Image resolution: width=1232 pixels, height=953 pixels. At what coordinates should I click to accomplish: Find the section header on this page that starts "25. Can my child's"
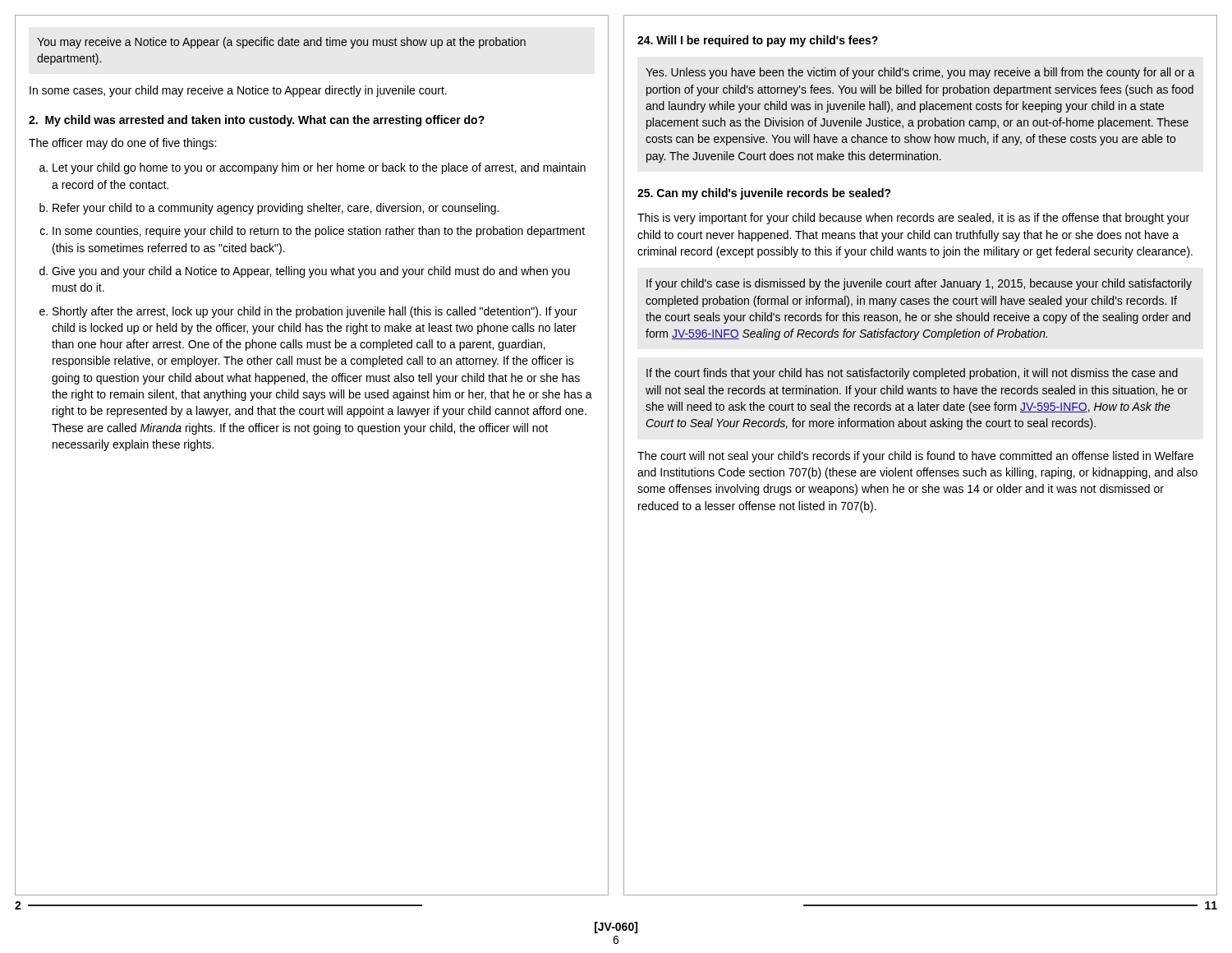pos(764,193)
